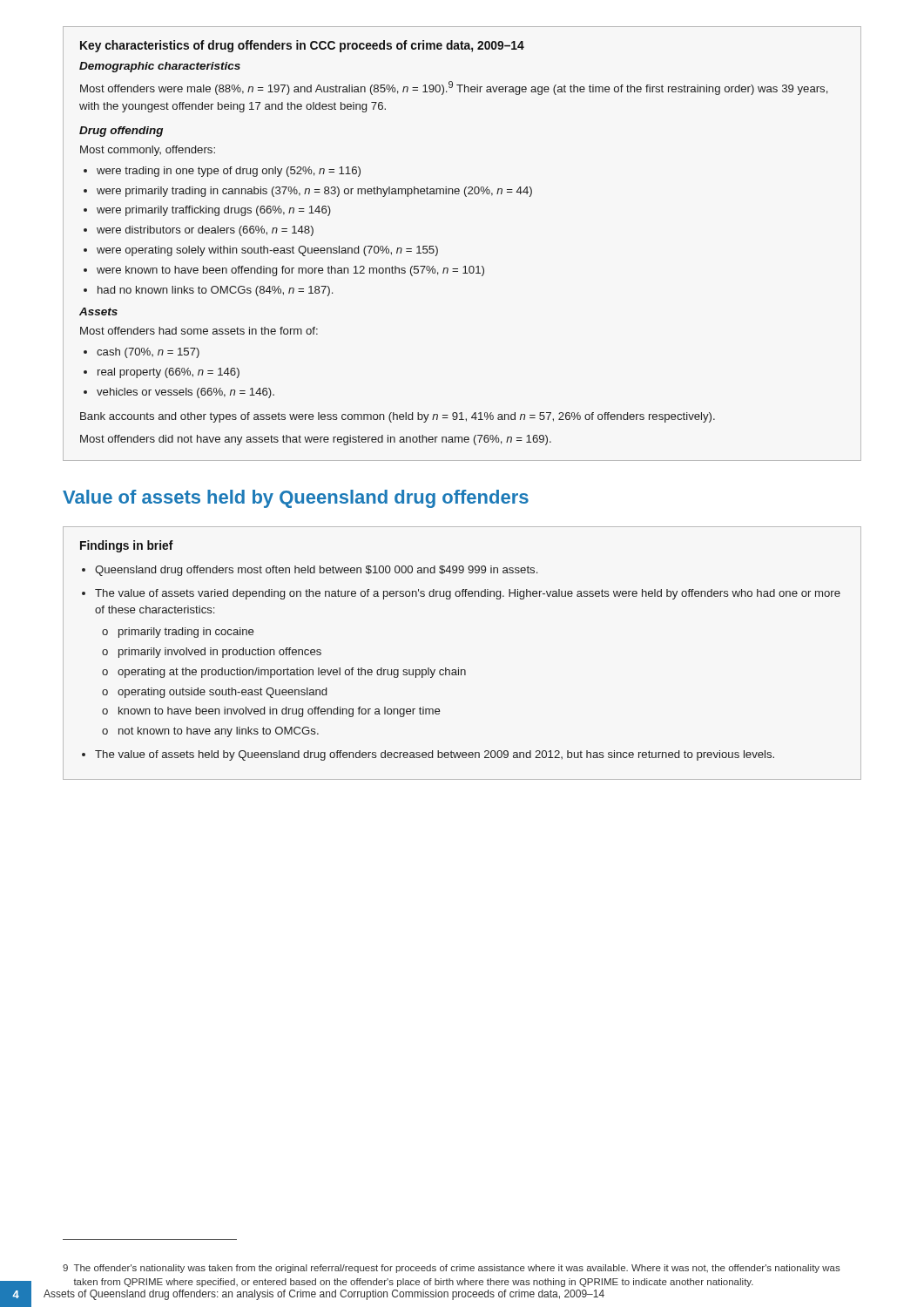Click the passage that begins "had no known links to OMCGs (84%,"
924x1307 pixels.
point(215,289)
